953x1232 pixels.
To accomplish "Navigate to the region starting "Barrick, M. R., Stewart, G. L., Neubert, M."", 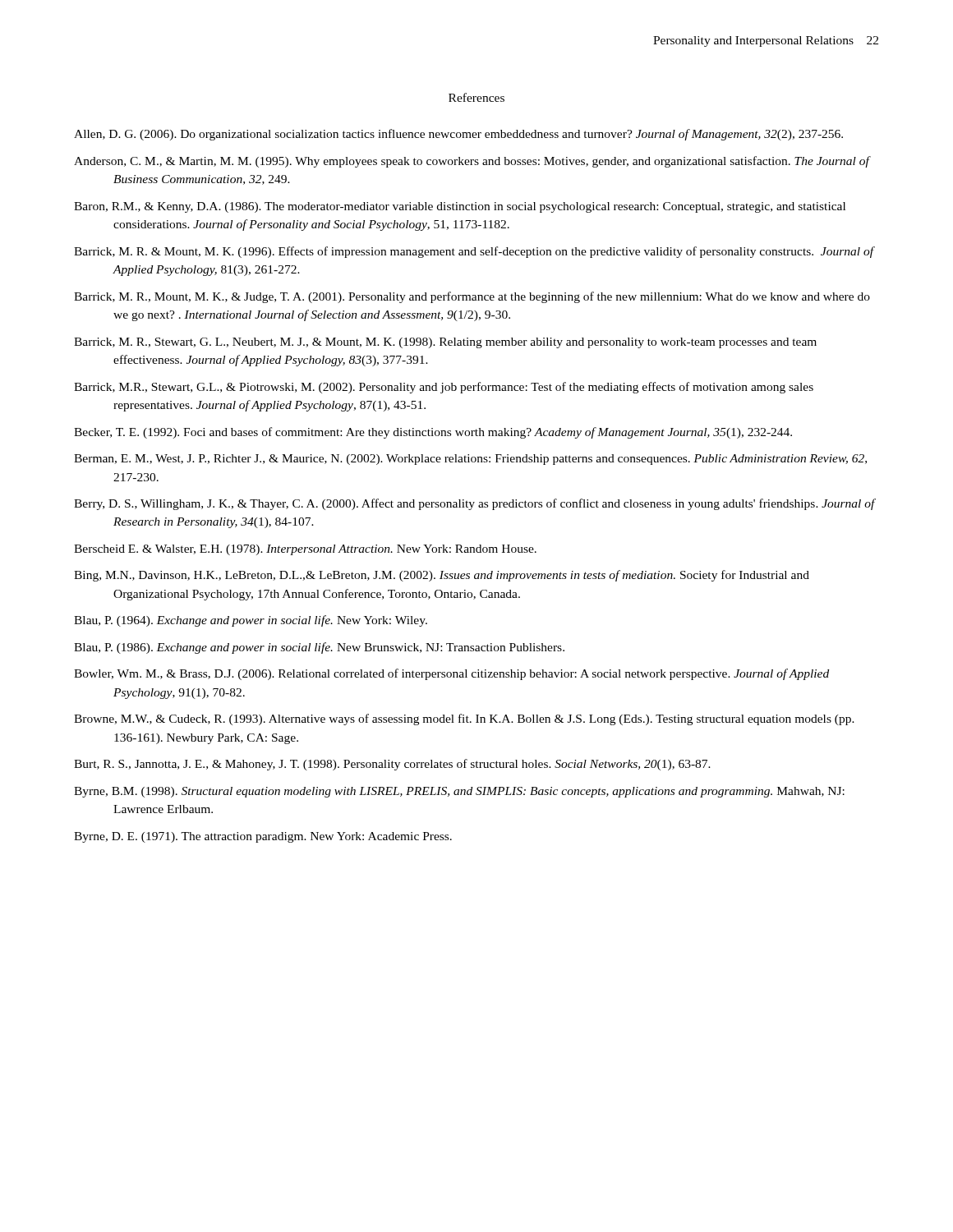I will pos(445,350).
